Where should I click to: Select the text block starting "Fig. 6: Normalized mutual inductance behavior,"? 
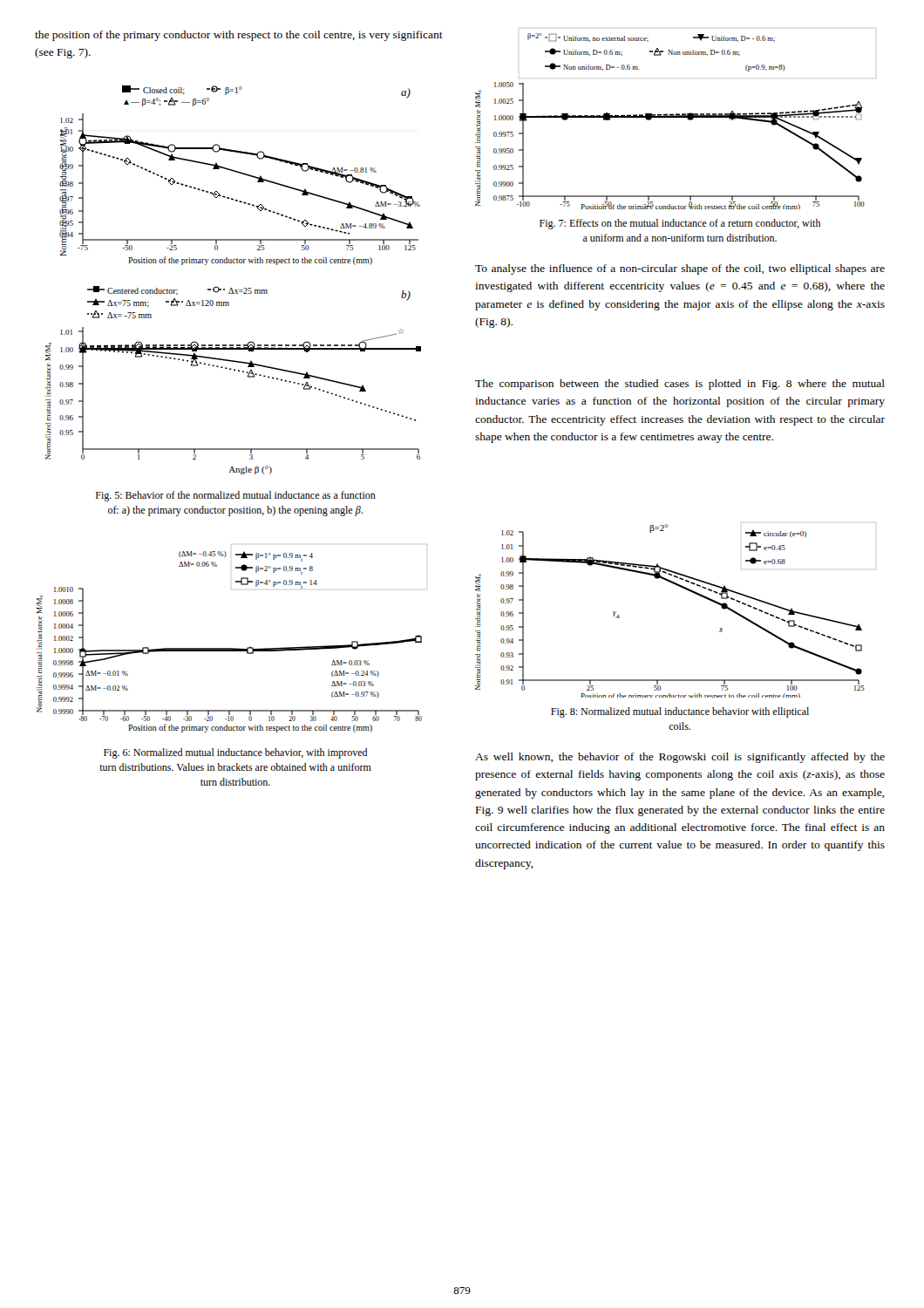tap(235, 767)
